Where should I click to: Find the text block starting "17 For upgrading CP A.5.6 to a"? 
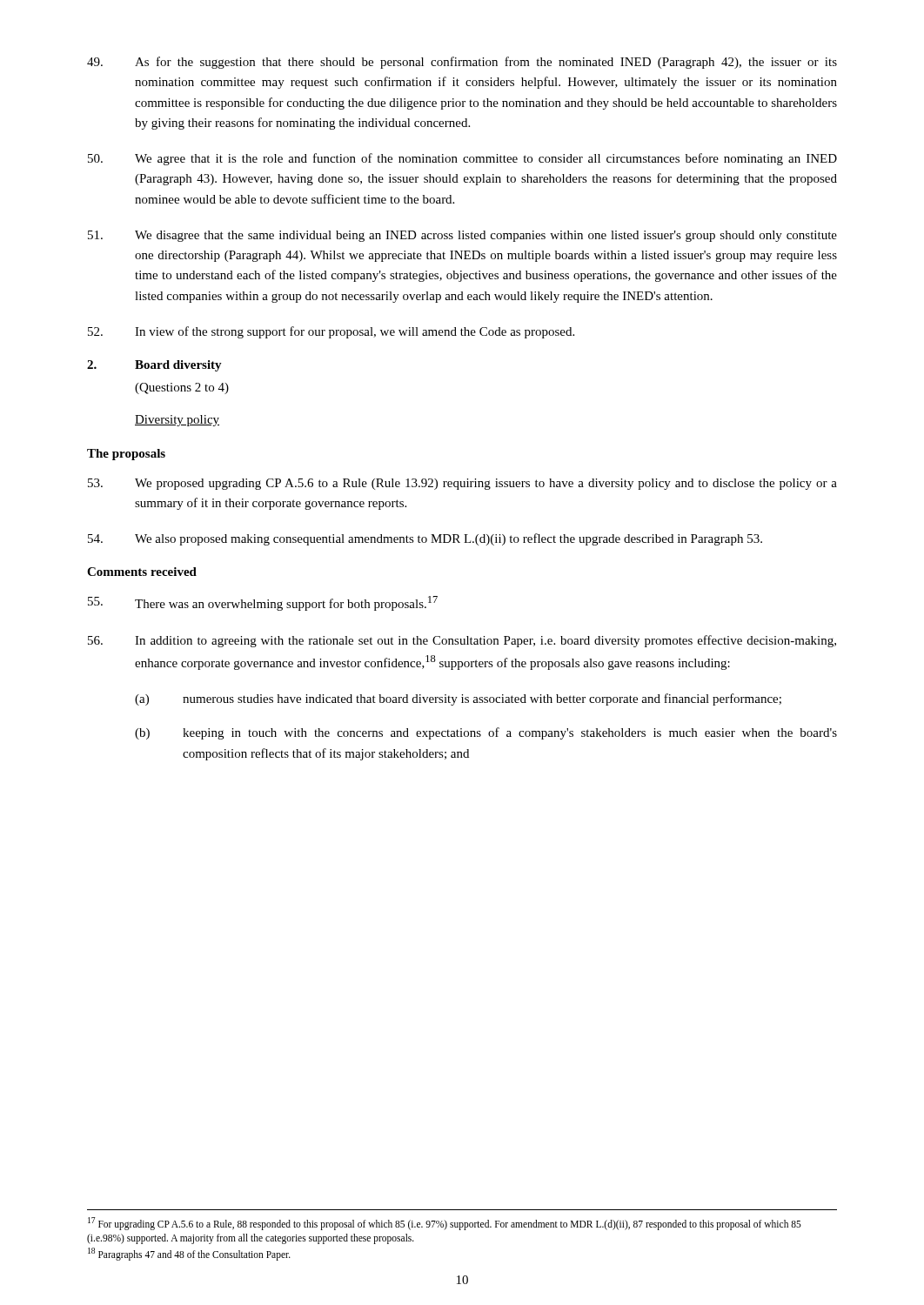(444, 1238)
